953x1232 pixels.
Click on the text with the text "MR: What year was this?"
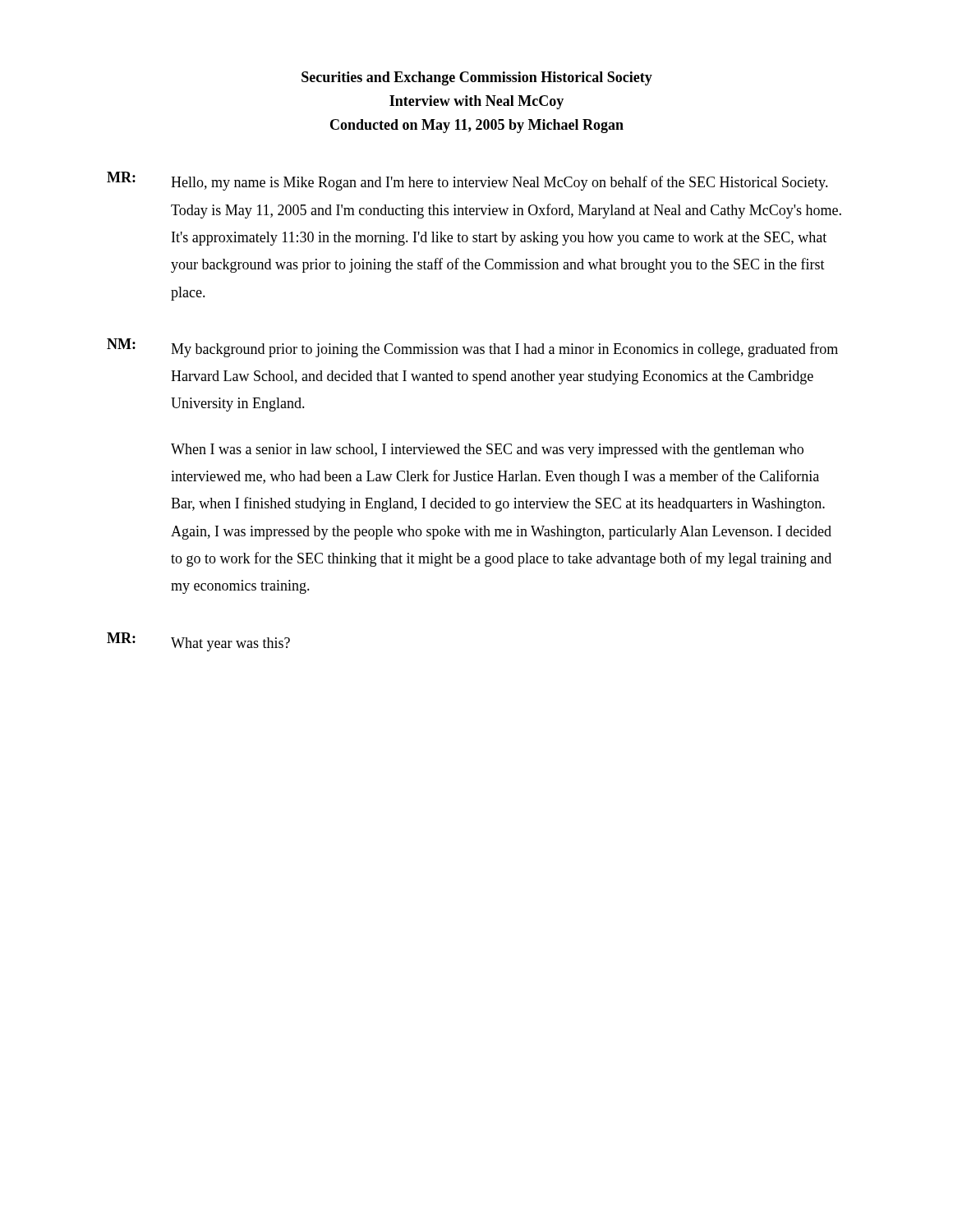[198, 642]
